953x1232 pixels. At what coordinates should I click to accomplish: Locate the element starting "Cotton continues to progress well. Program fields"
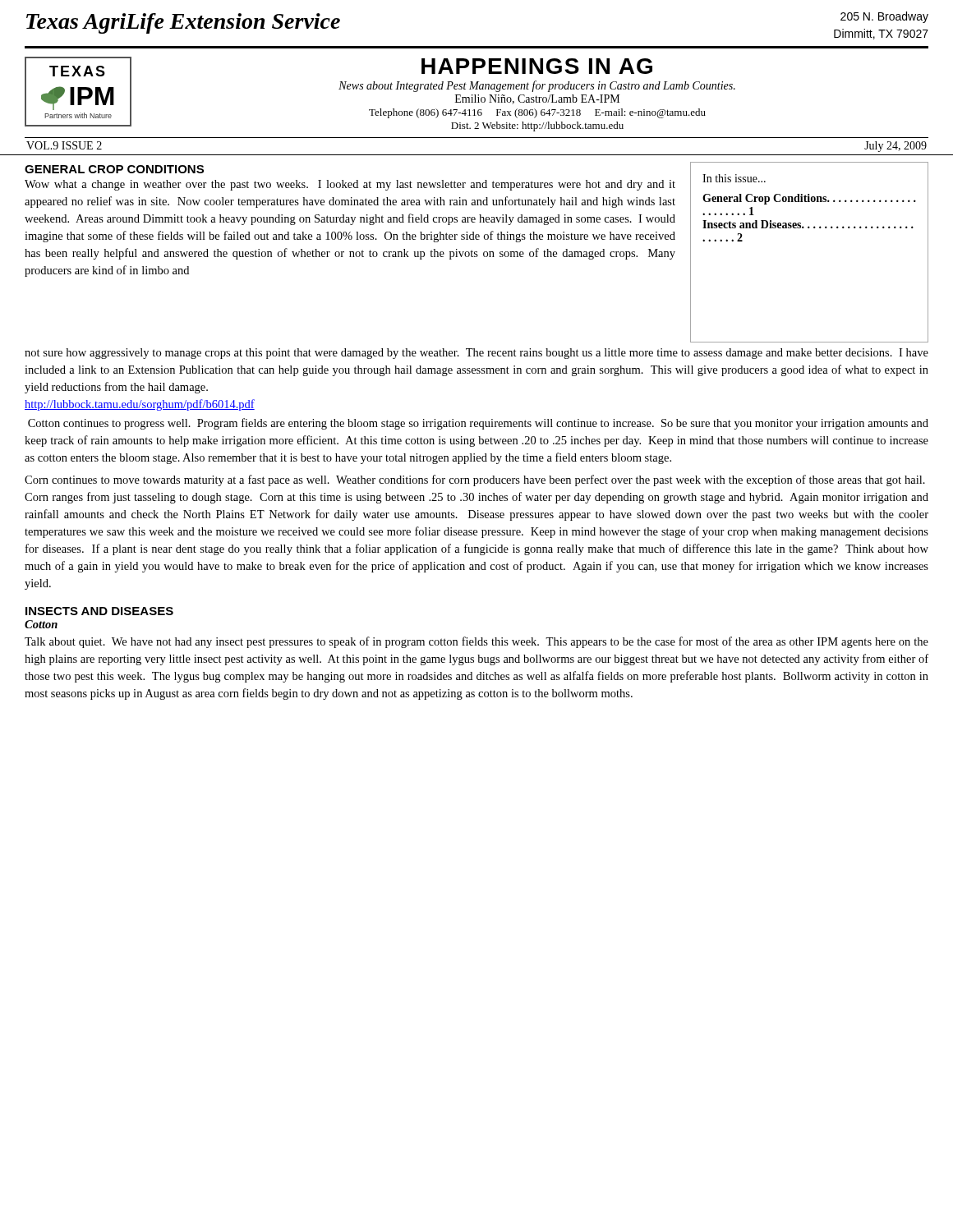[x=476, y=440]
